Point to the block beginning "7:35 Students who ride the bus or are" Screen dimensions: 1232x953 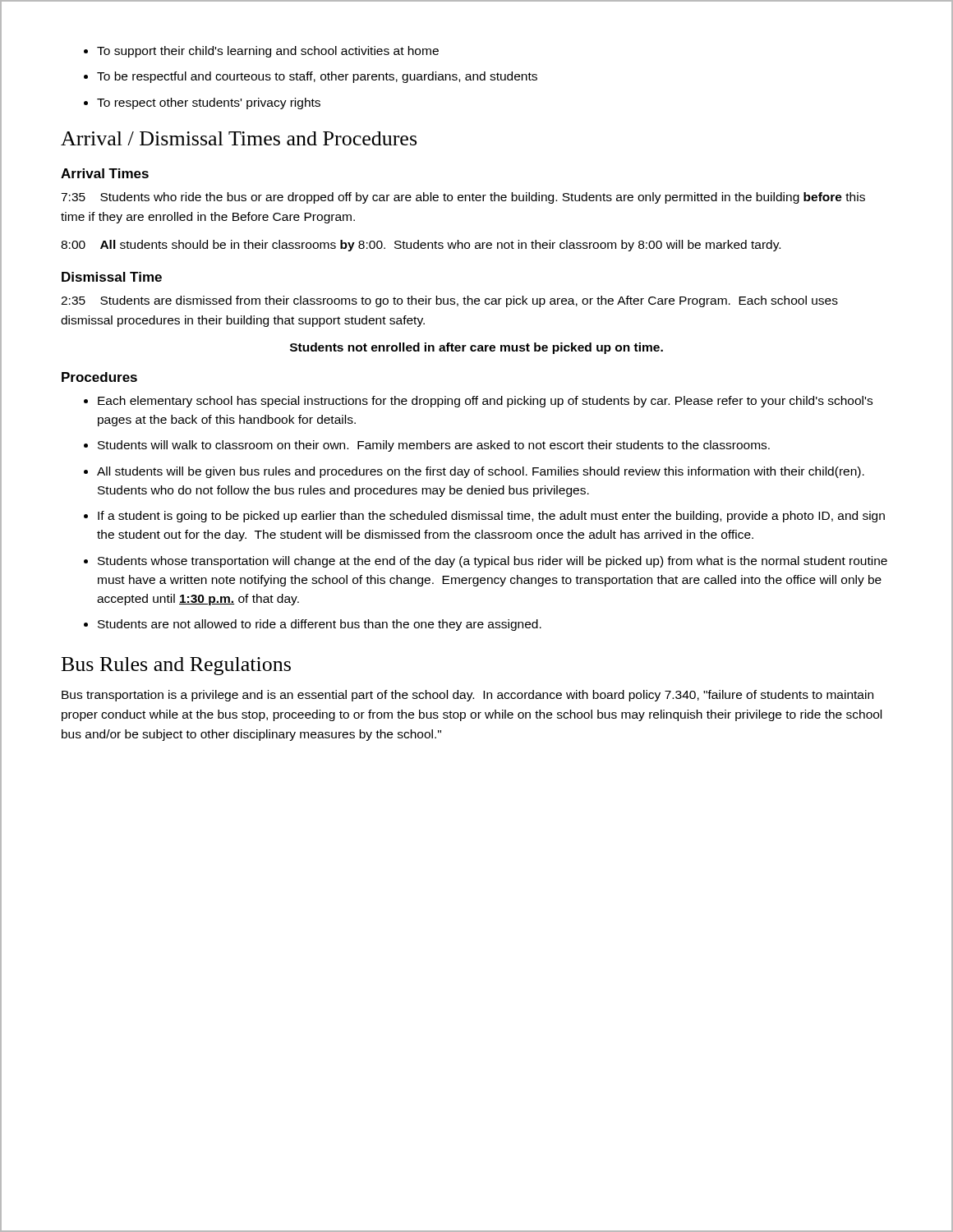(x=463, y=206)
